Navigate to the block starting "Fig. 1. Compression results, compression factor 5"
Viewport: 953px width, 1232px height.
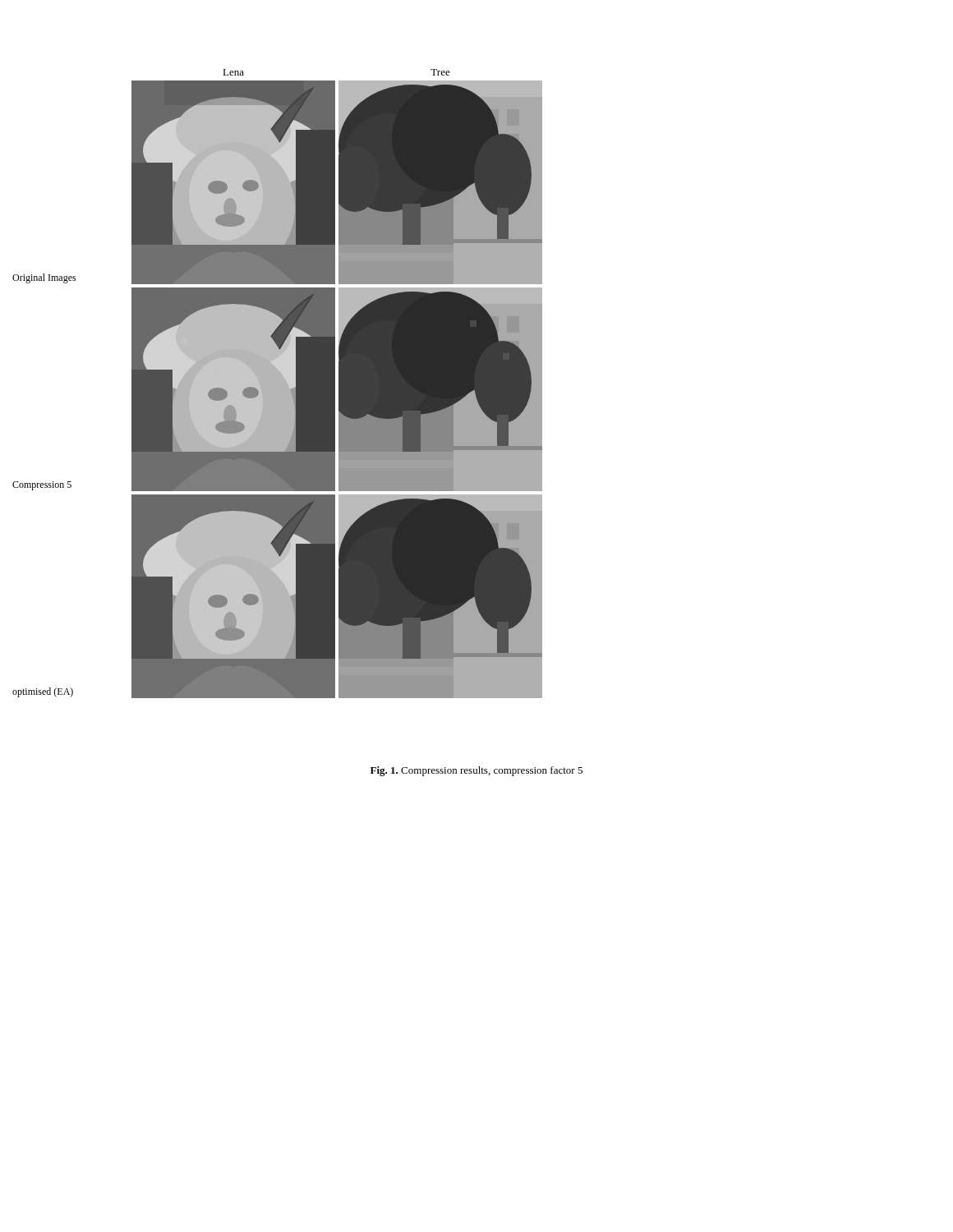(x=476, y=770)
